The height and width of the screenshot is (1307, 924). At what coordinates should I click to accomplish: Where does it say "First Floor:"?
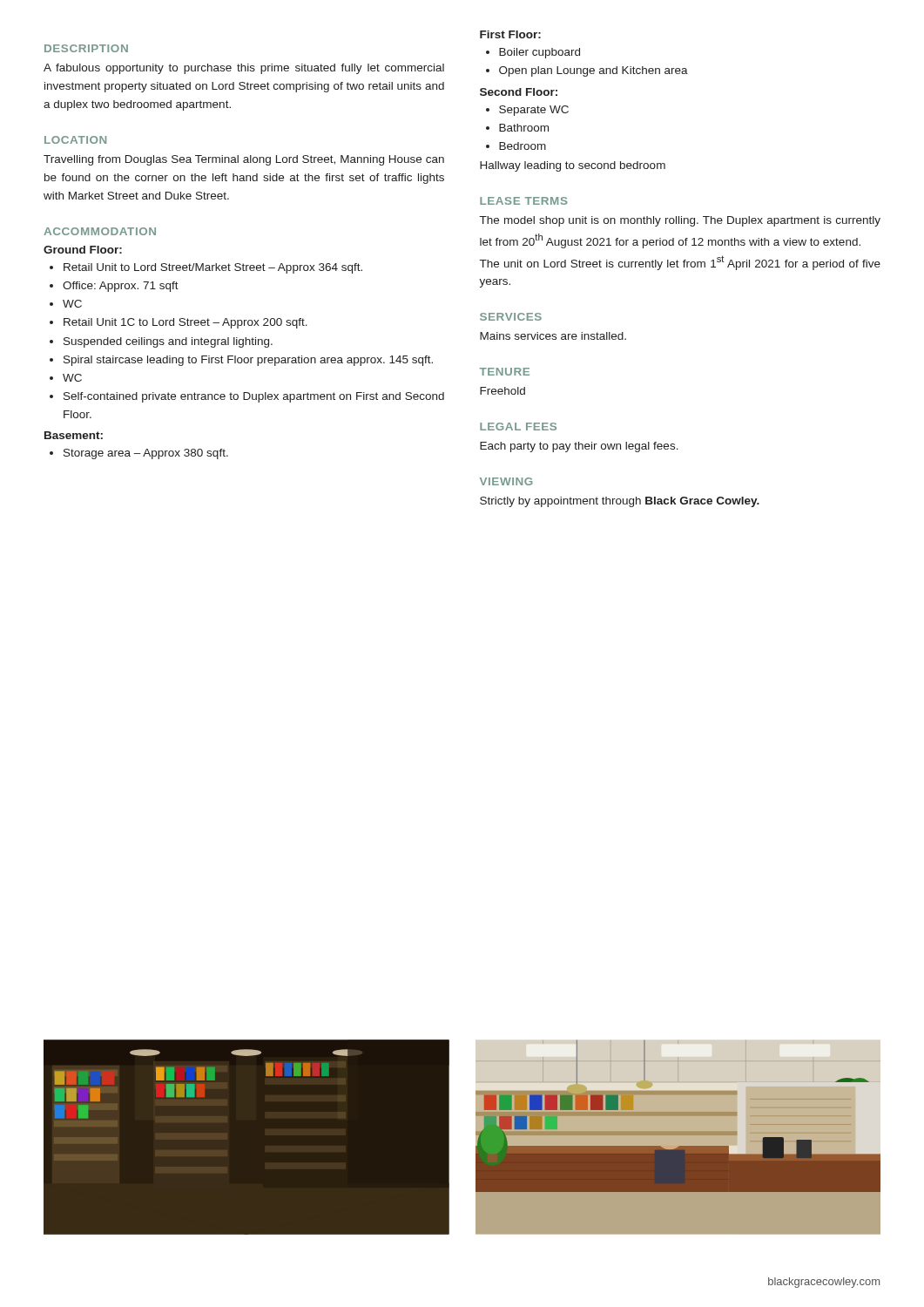(510, 34)
